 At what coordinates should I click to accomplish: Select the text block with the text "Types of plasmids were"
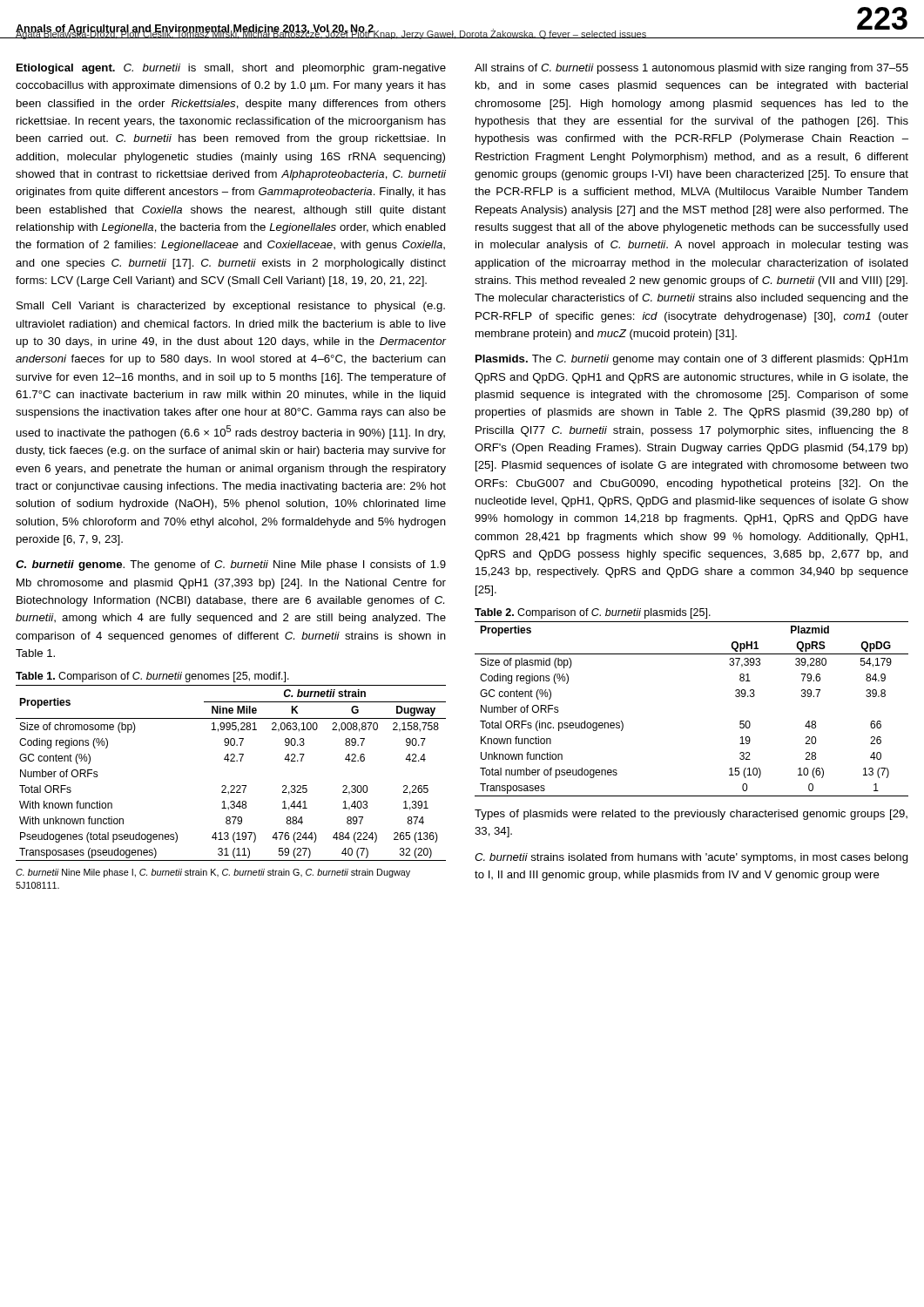pos(691,822)
